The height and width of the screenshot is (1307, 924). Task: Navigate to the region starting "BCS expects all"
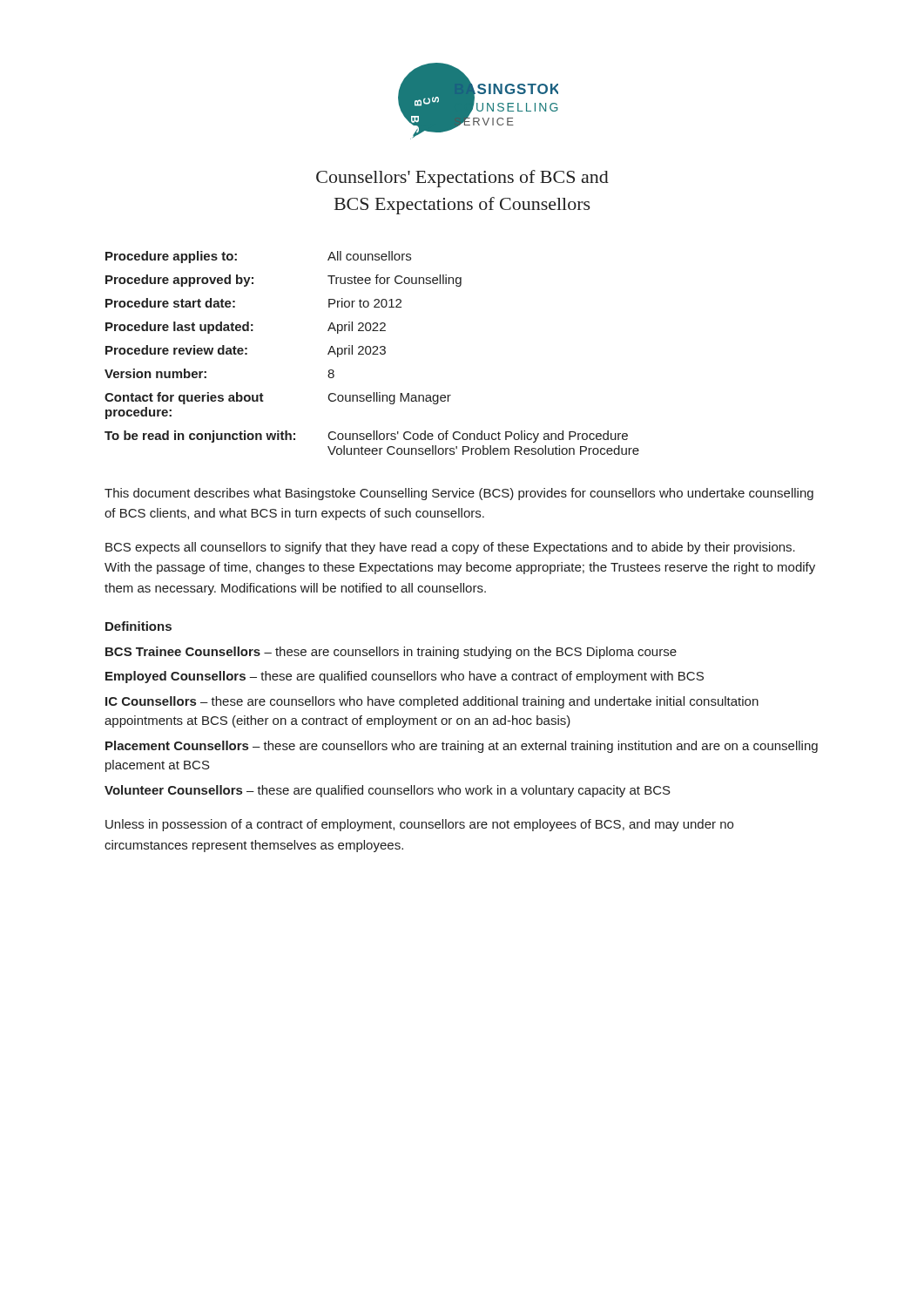460,567
